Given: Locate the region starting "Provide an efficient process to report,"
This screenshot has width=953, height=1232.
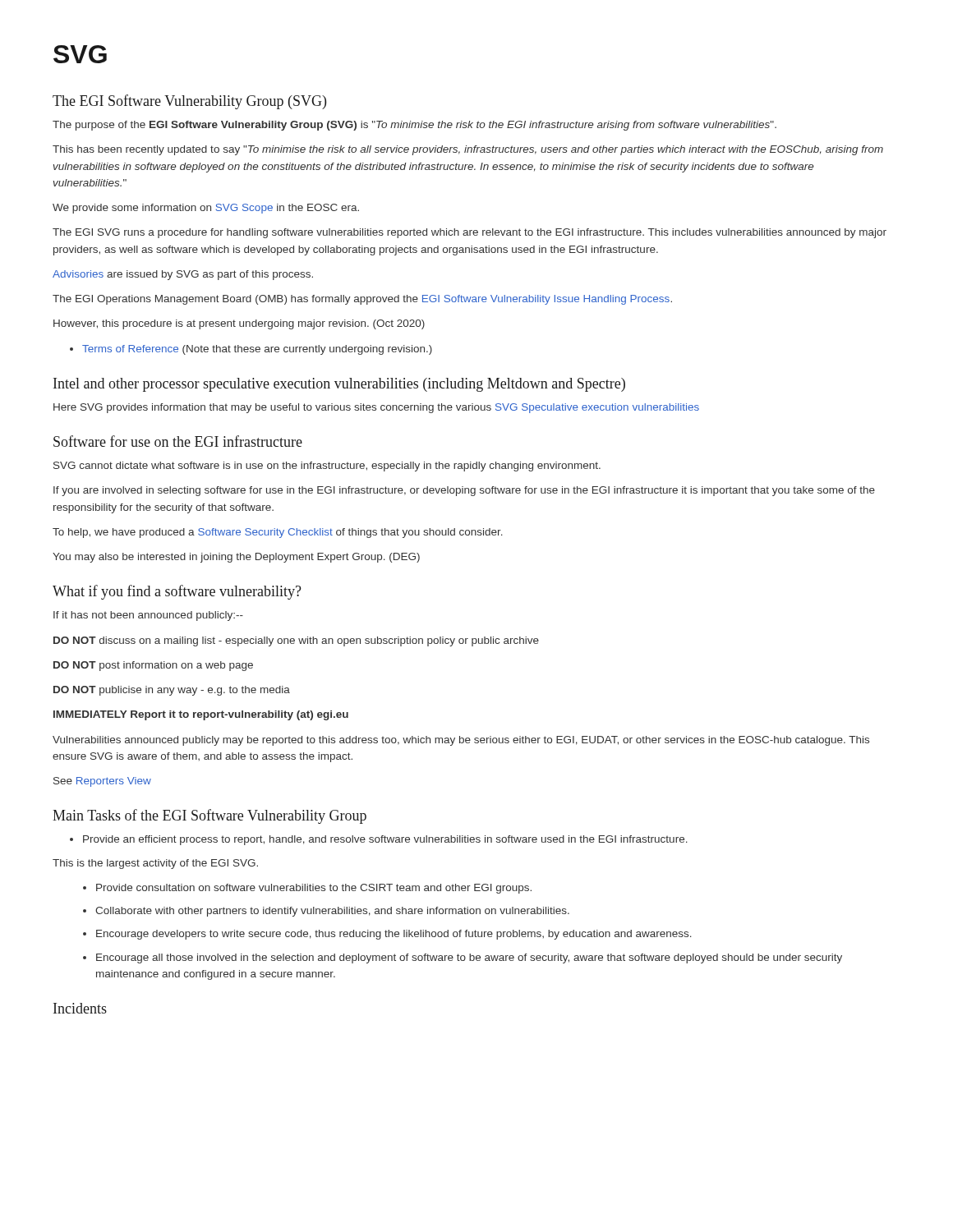Looking at the screenshot, I should [470, 840].
